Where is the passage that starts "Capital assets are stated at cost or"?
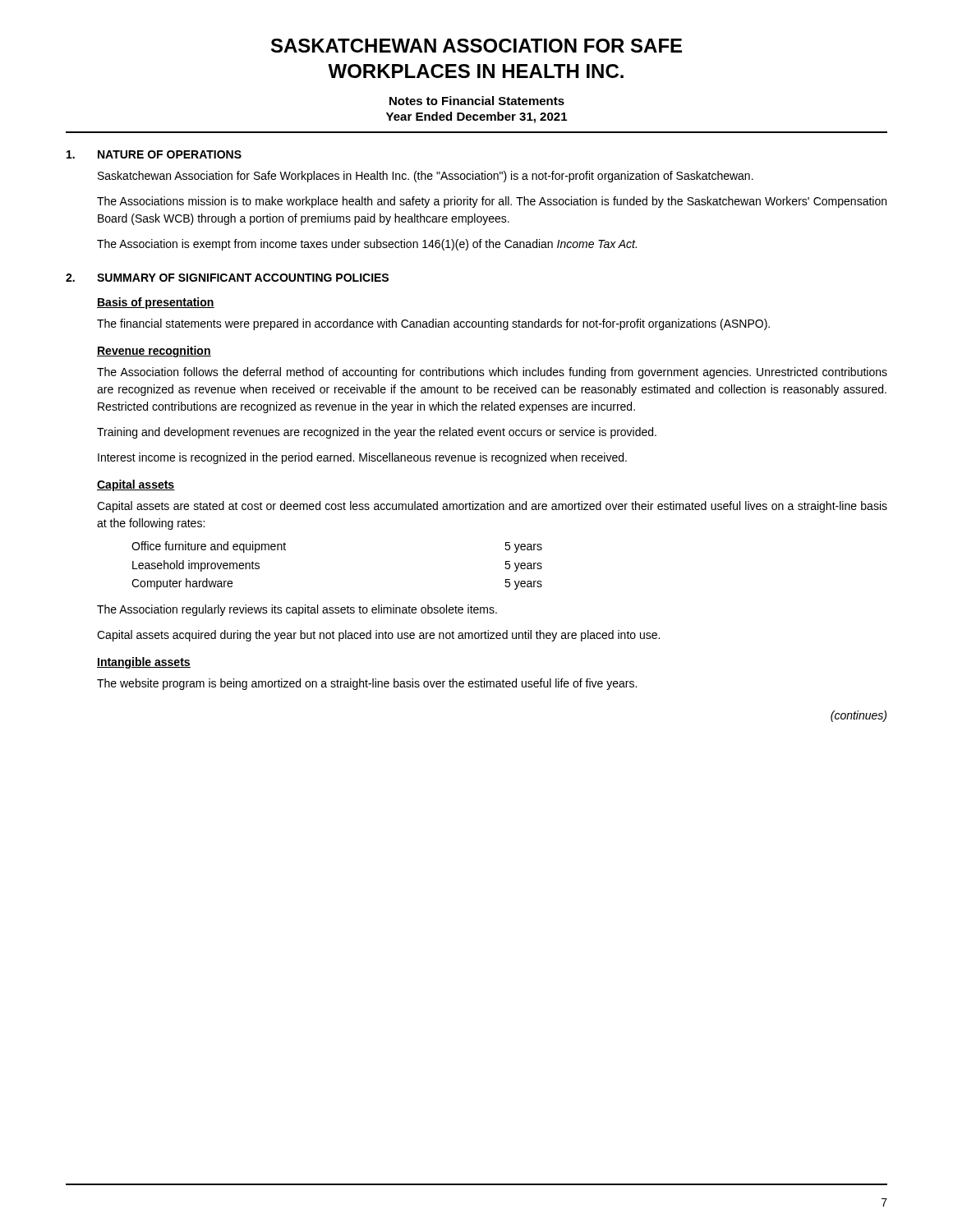The width and height of the screenshot is (953, 1232). coord(492,515)
